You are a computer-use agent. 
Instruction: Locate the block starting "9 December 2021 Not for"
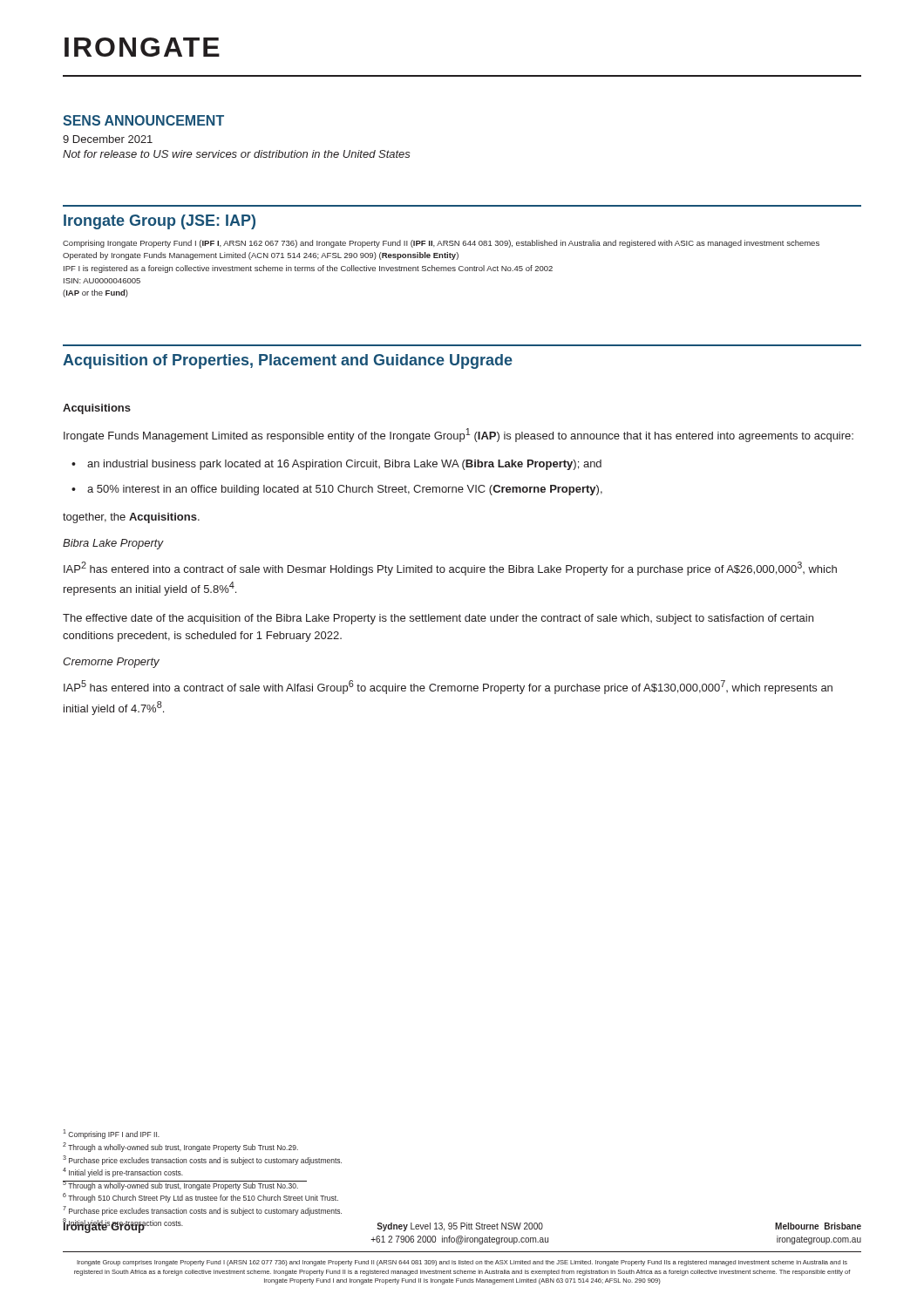[x=108, y=139]
